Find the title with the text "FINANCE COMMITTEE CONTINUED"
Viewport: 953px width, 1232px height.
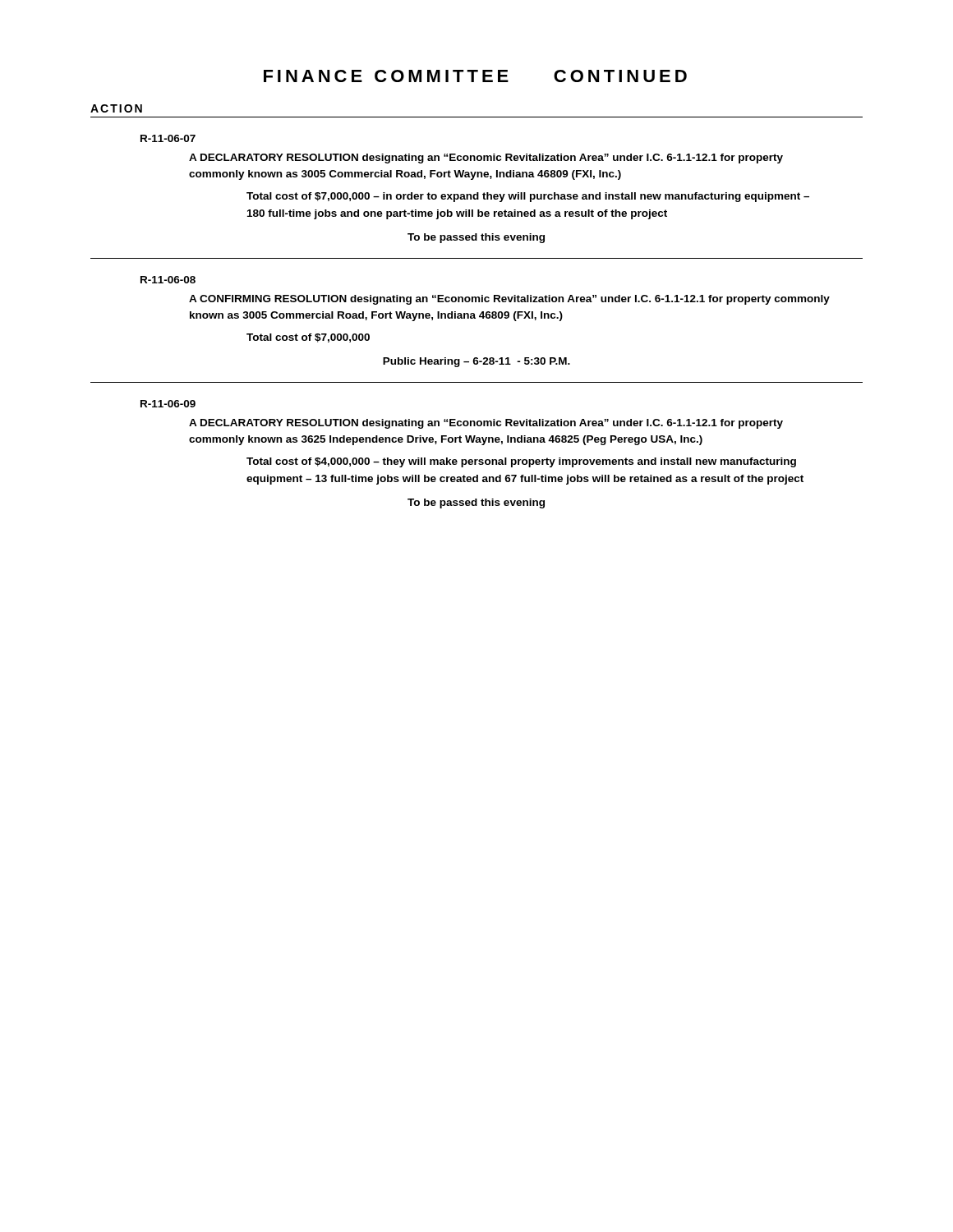(476, 76)
